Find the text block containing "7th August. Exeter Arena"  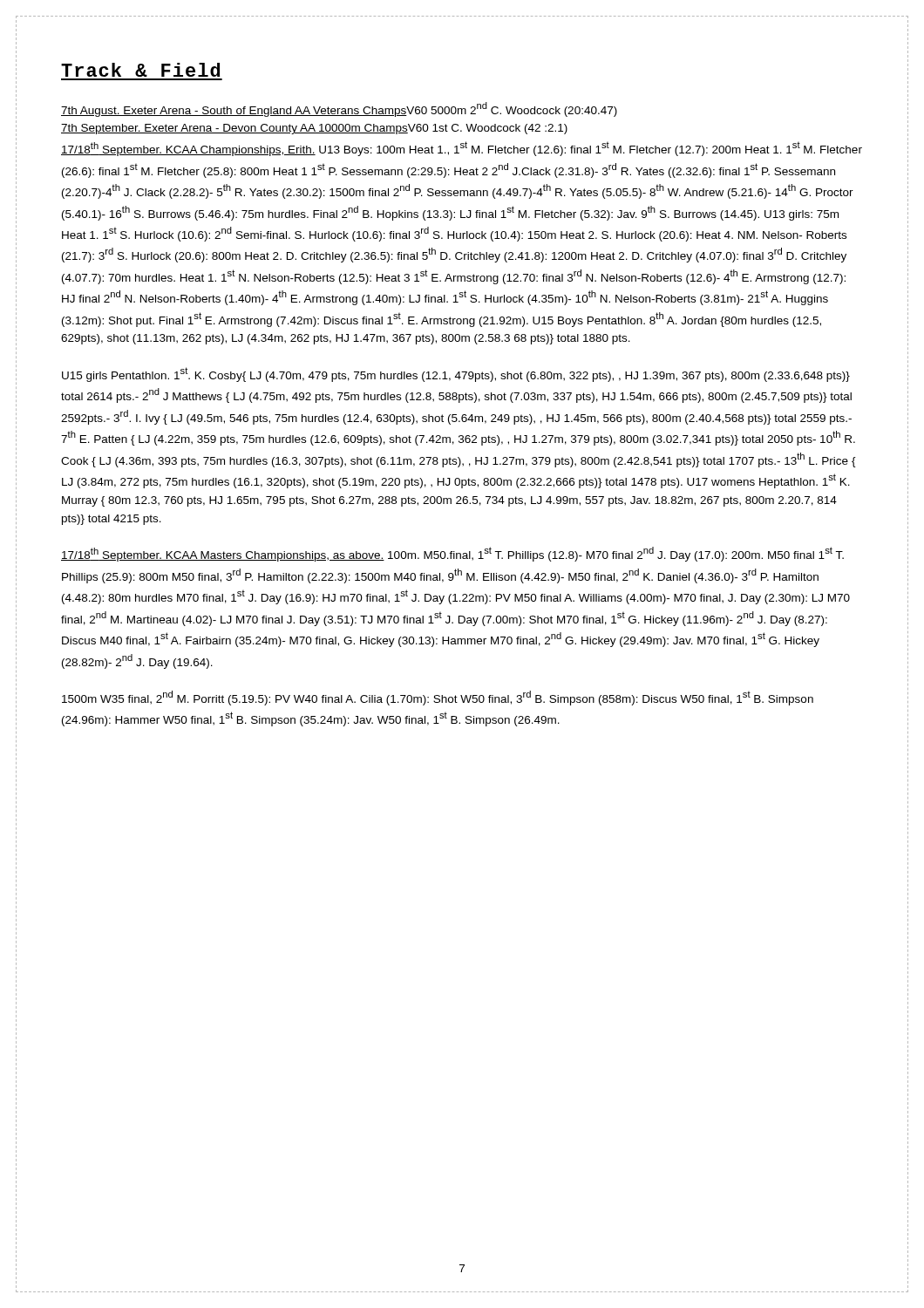(461, 222)
